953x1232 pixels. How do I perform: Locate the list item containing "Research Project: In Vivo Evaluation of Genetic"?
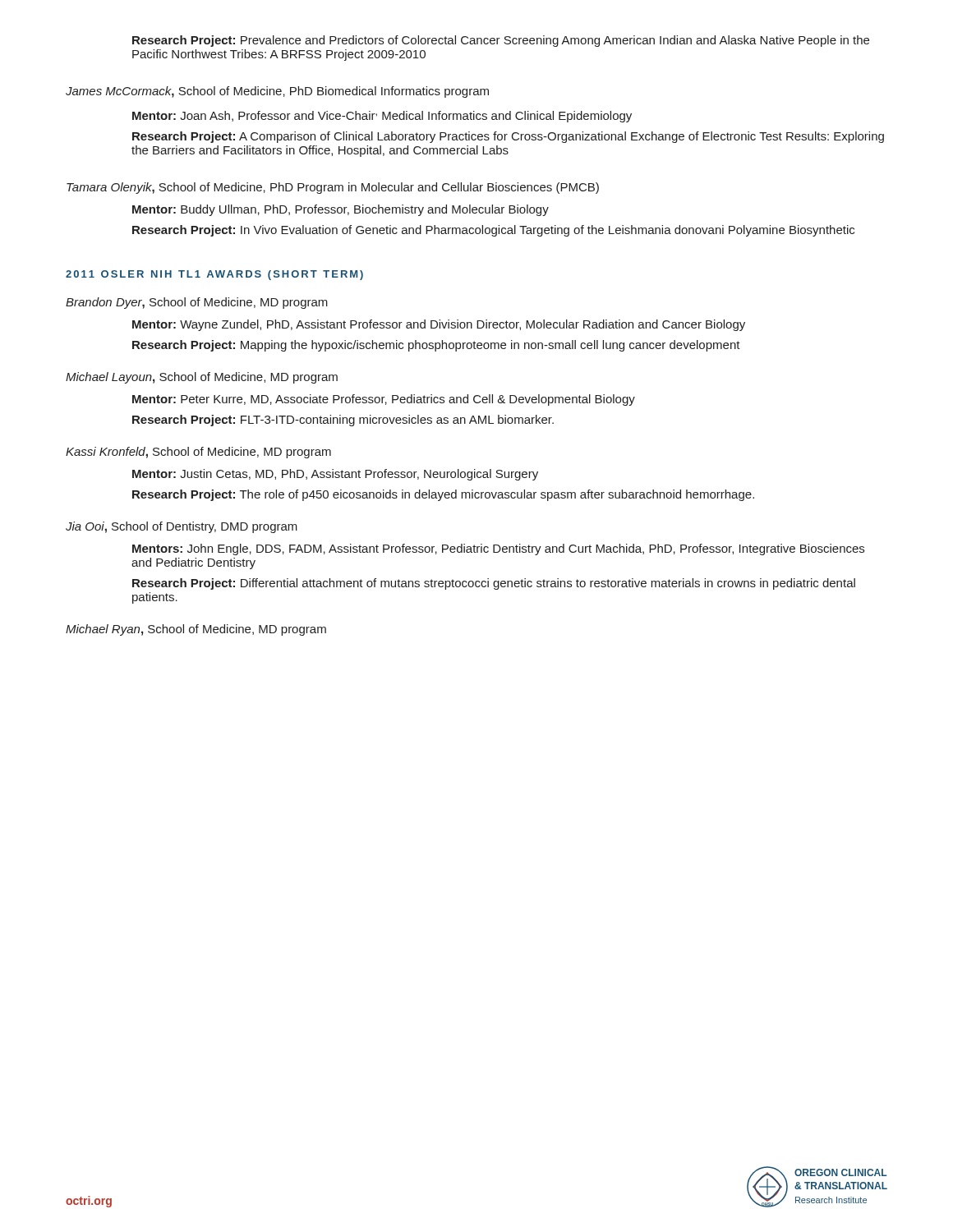pyautogui.click(x=493, y=230)
